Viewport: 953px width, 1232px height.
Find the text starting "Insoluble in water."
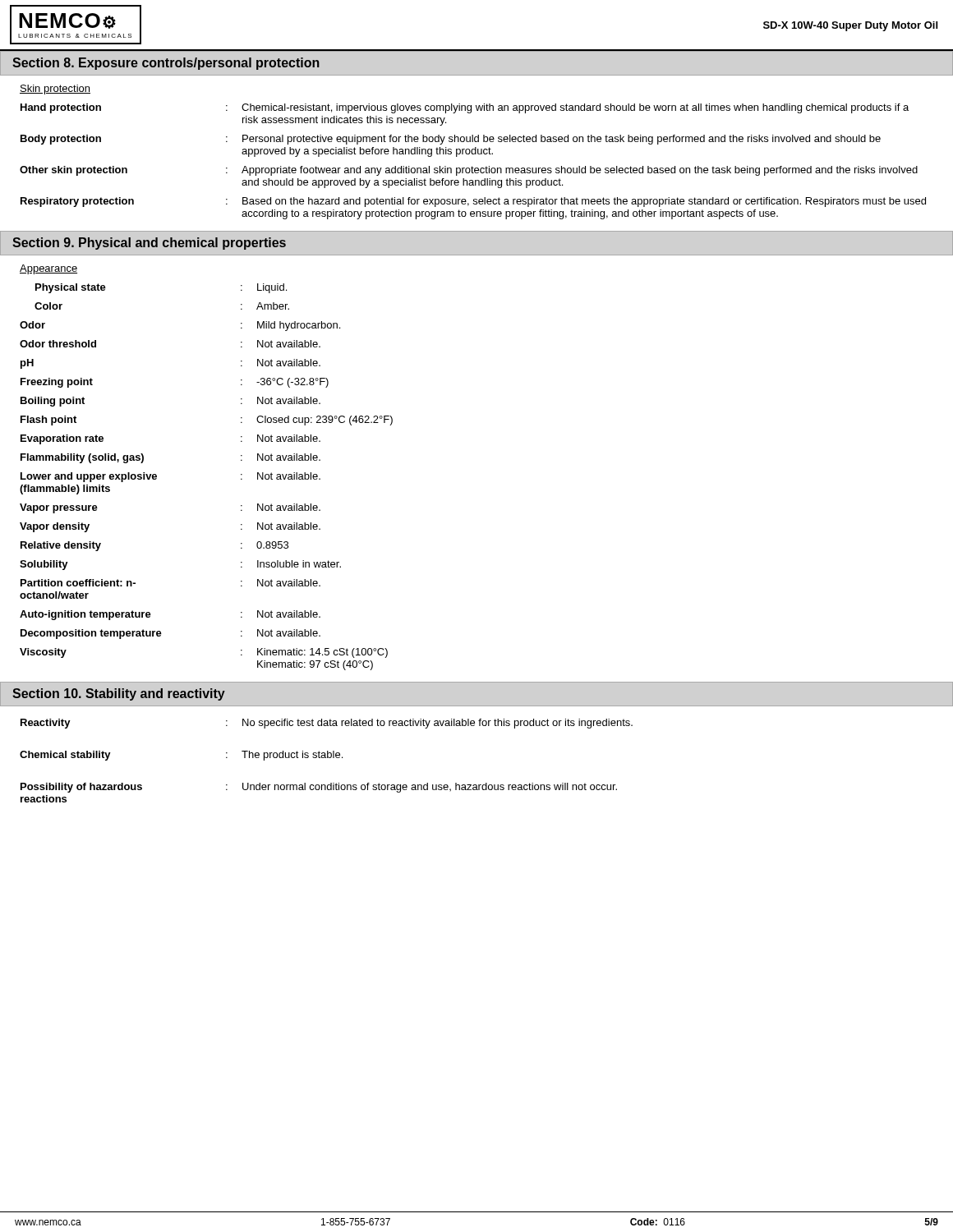(x=299, y=564)
